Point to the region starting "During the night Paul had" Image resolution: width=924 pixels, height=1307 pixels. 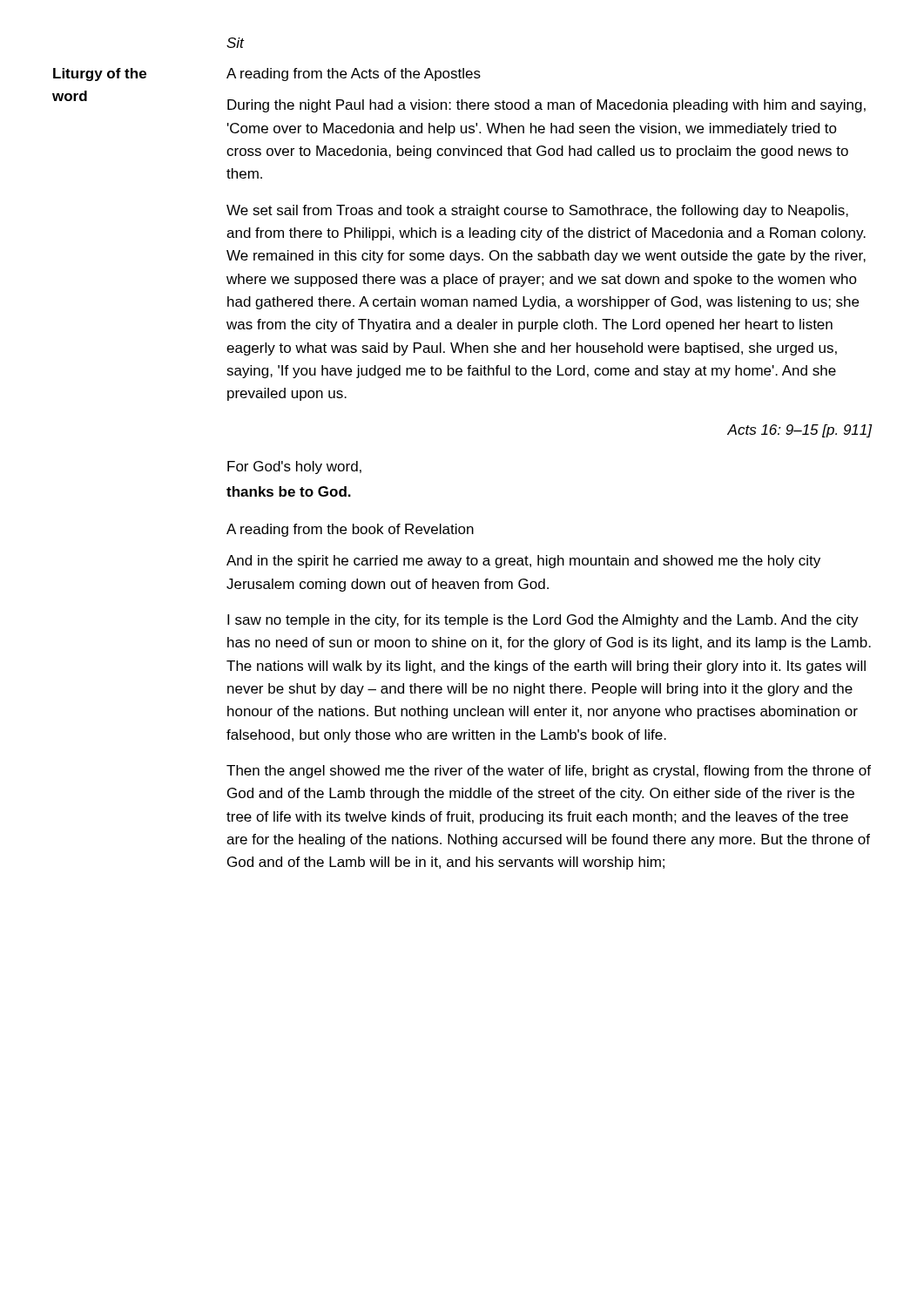click(x=547, y=140)
